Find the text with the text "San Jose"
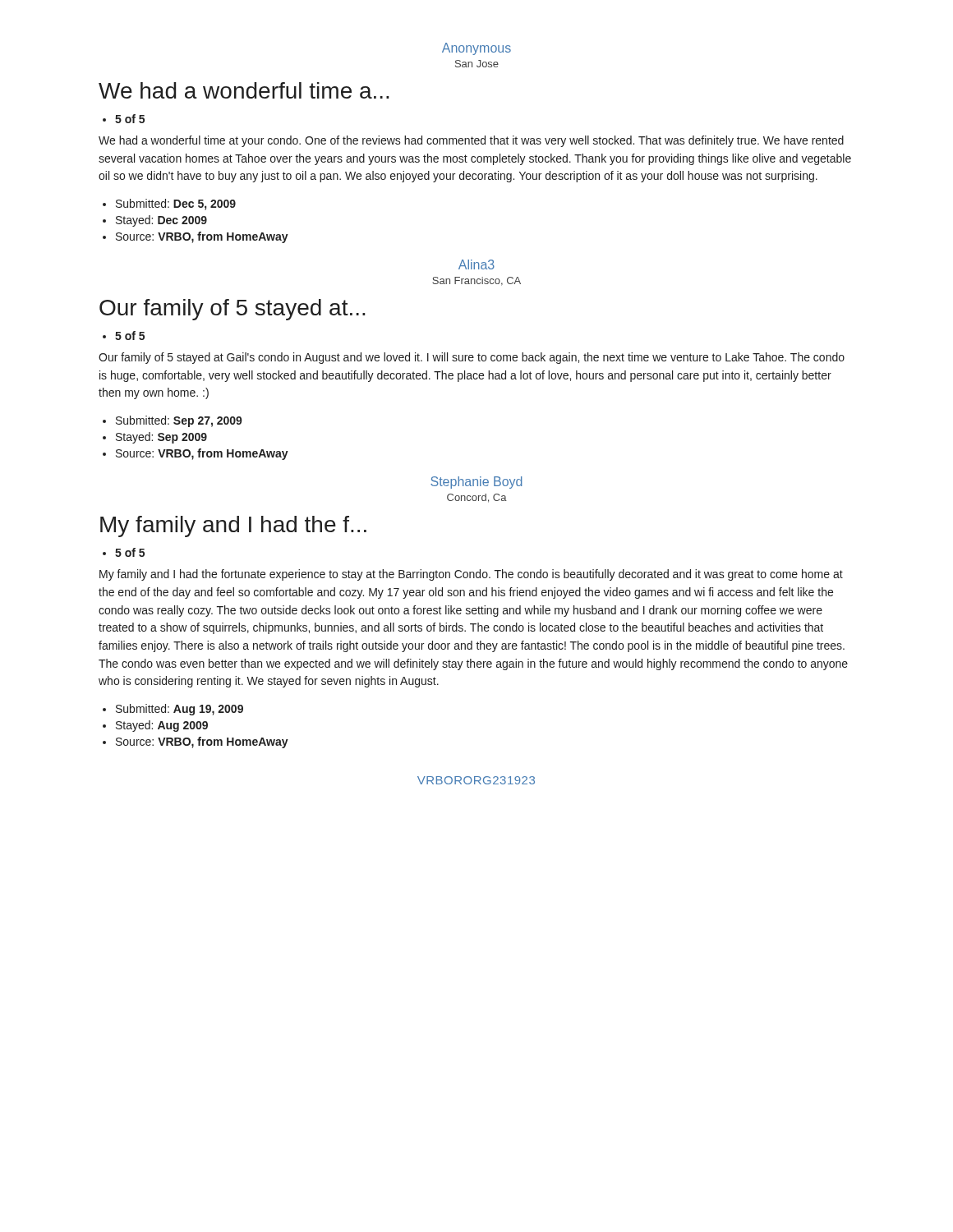Viewport: 953px width, 1232px height. coord(476,64)
